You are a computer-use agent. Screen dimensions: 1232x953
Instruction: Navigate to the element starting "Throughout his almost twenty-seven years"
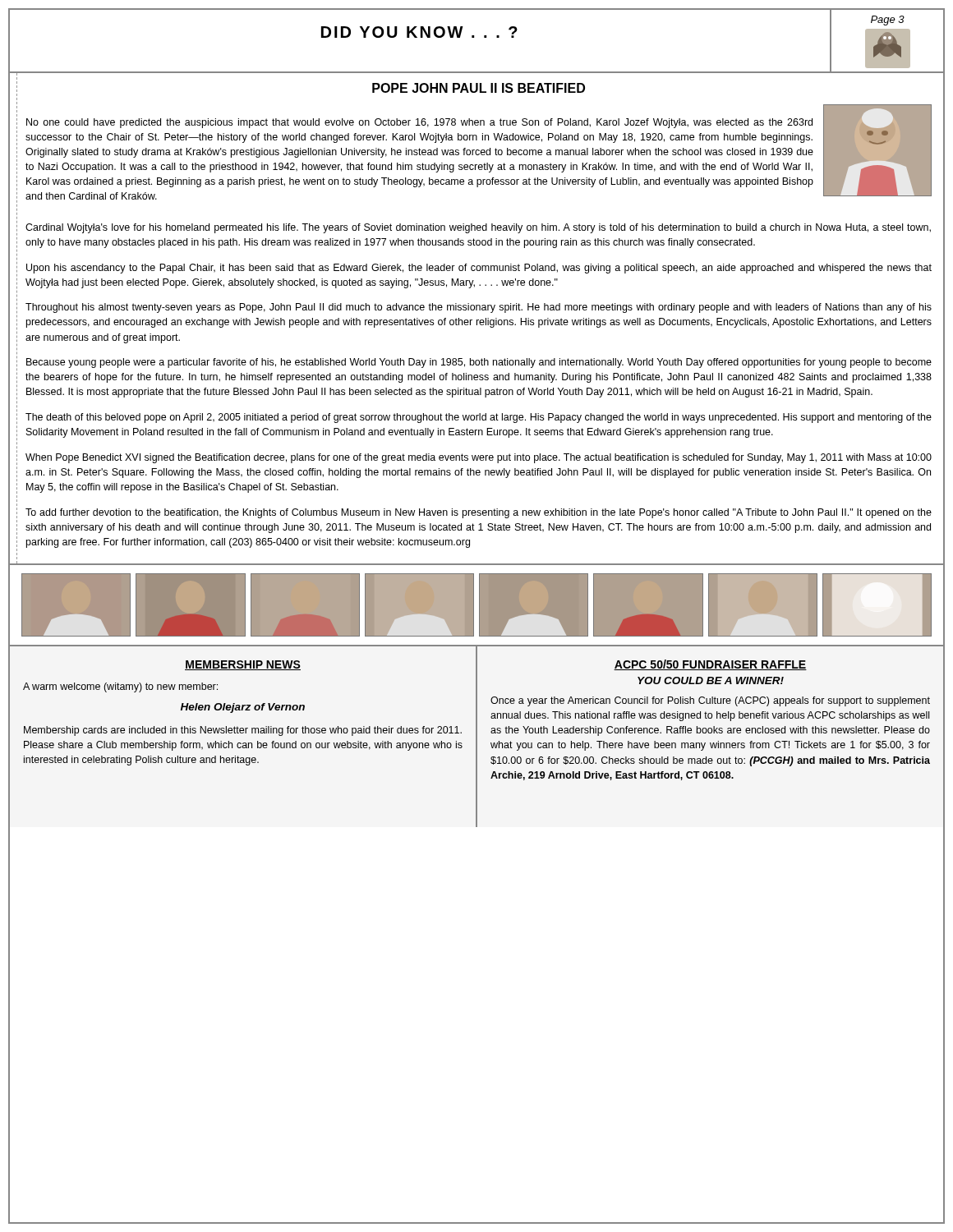coord(479,322)
